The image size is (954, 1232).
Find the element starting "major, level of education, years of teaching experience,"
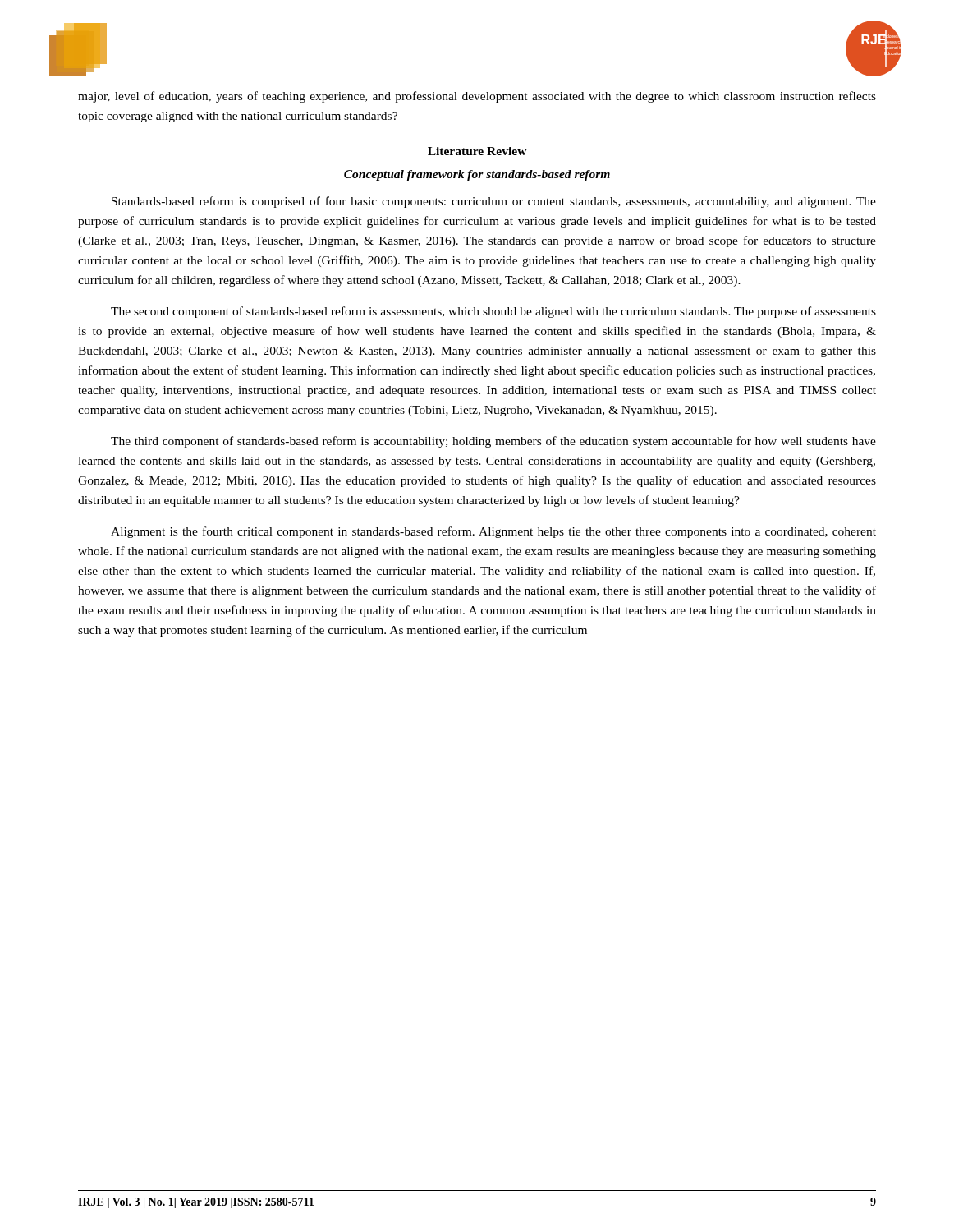point(477,106)
